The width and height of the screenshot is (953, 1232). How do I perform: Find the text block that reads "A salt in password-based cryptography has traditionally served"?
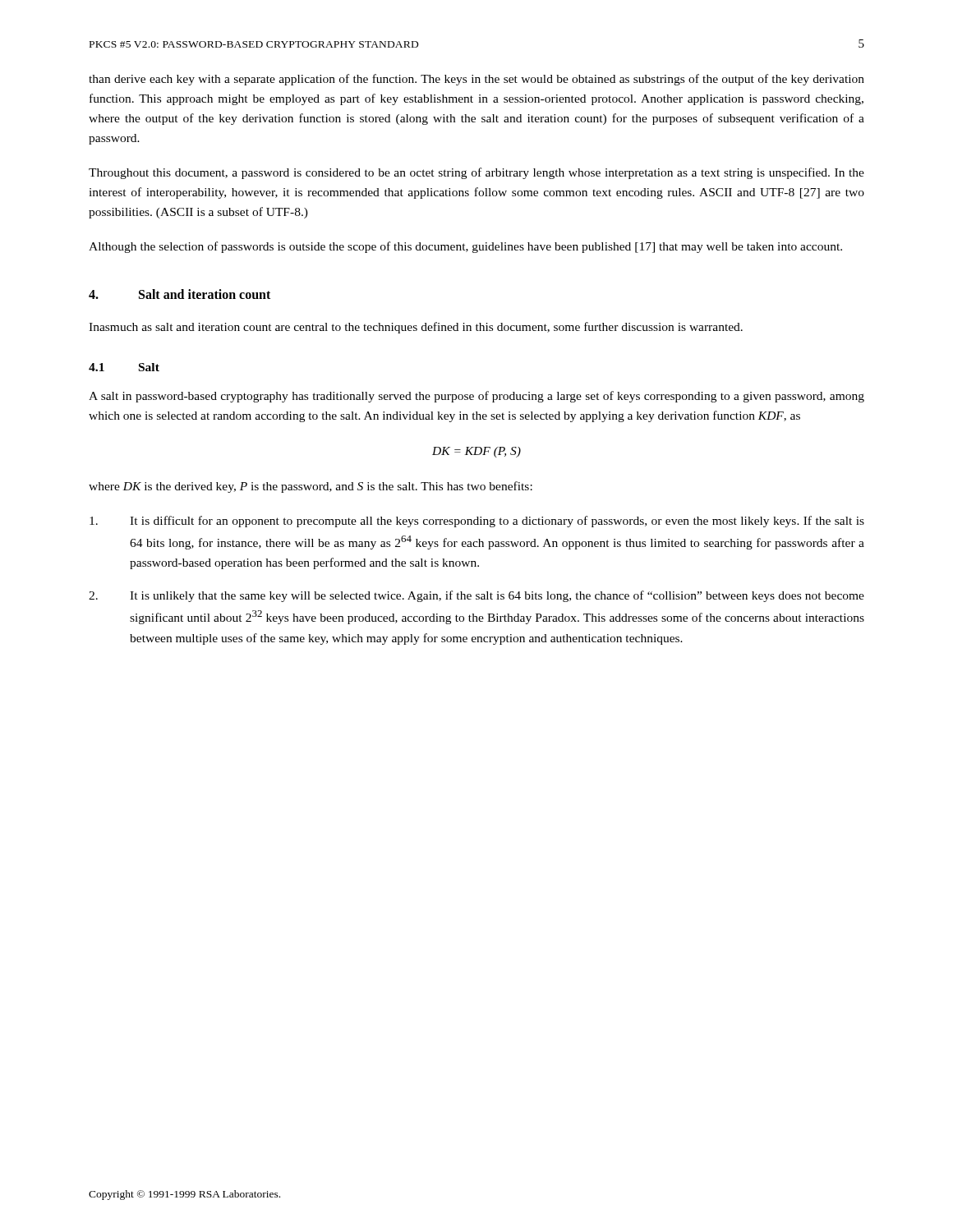(476, 405)
